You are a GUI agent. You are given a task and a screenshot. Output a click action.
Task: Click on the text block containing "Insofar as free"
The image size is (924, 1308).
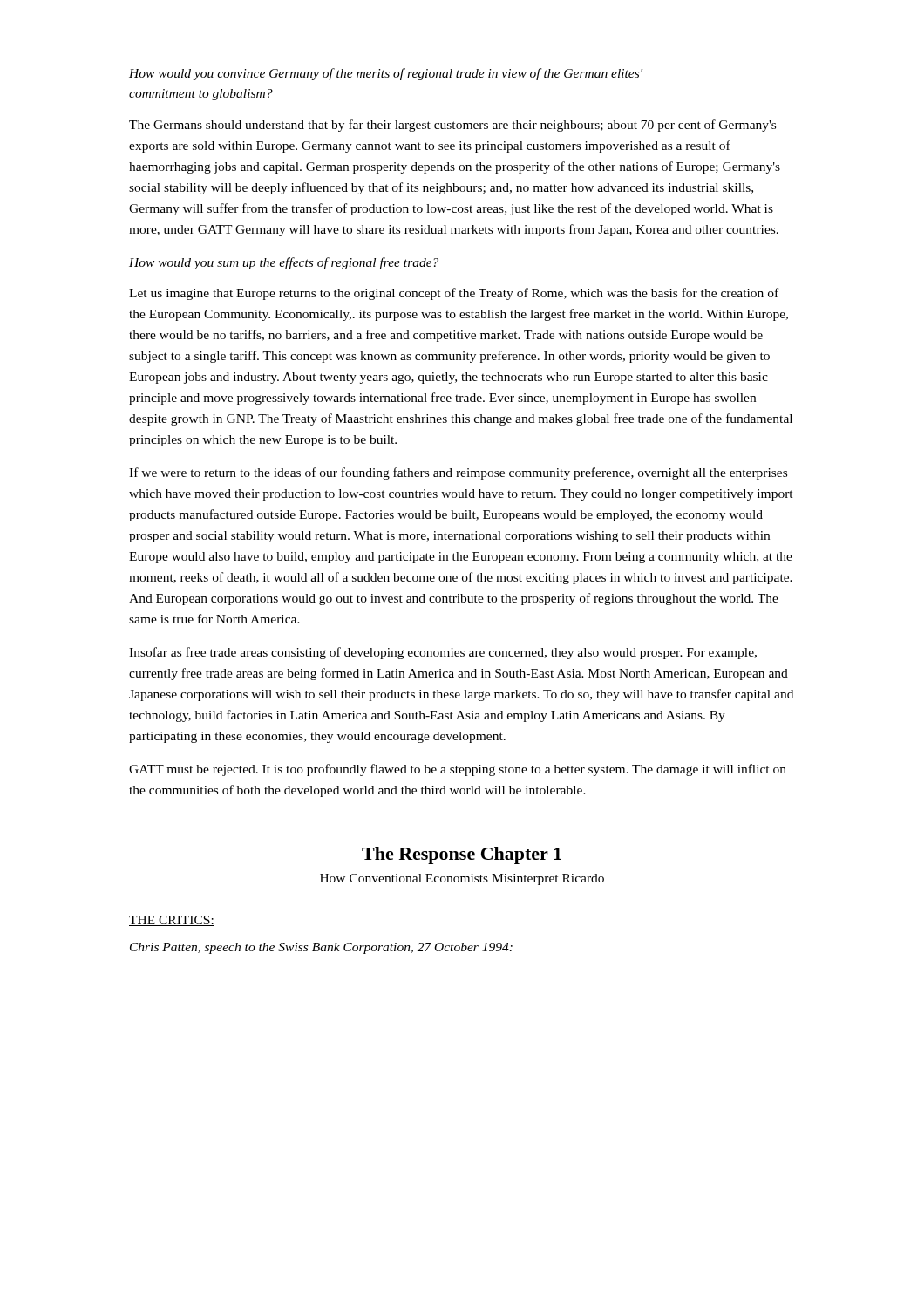[461, 694]
